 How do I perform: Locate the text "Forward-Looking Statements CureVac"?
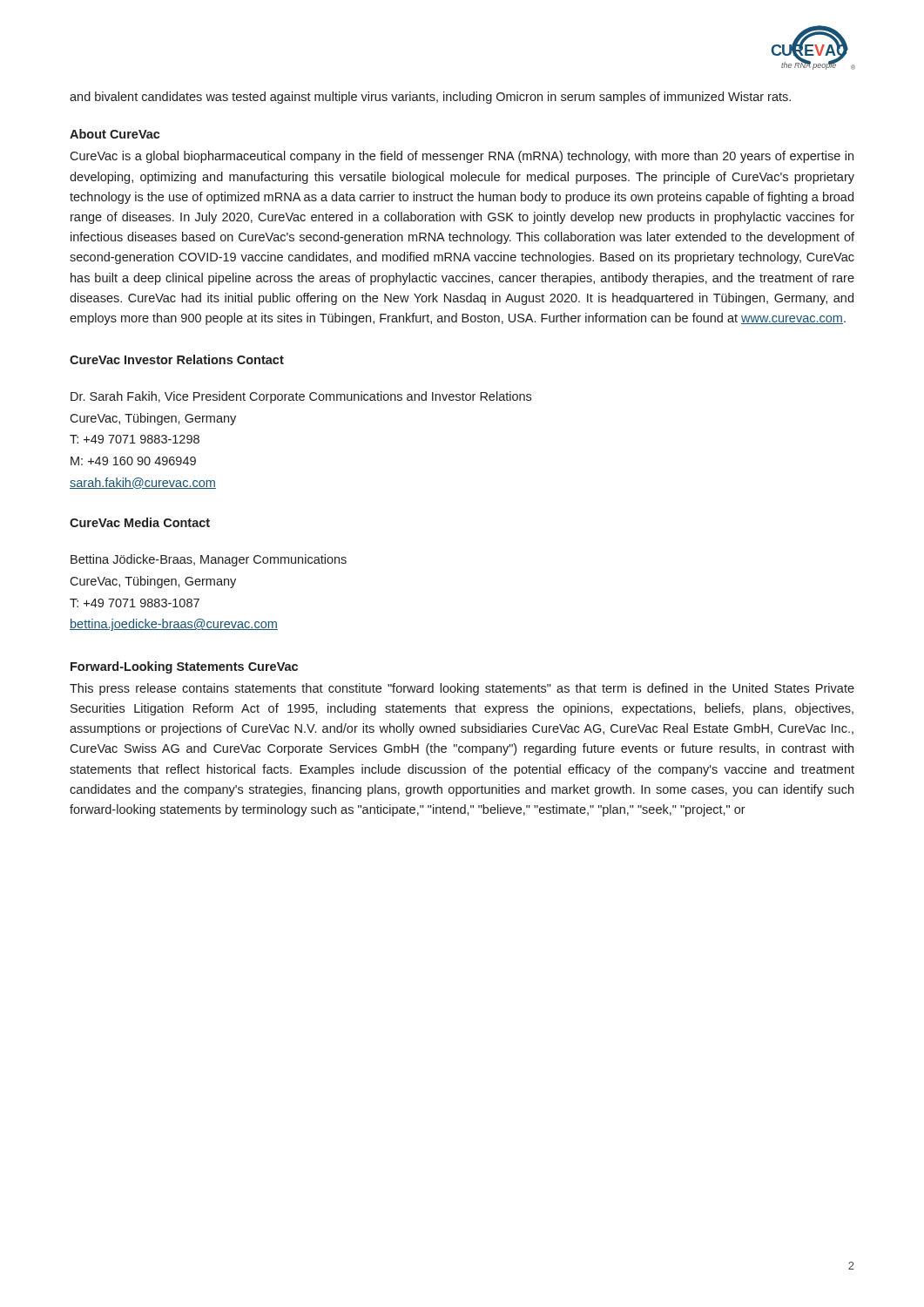pyautogui.click(x=184, y=667)
